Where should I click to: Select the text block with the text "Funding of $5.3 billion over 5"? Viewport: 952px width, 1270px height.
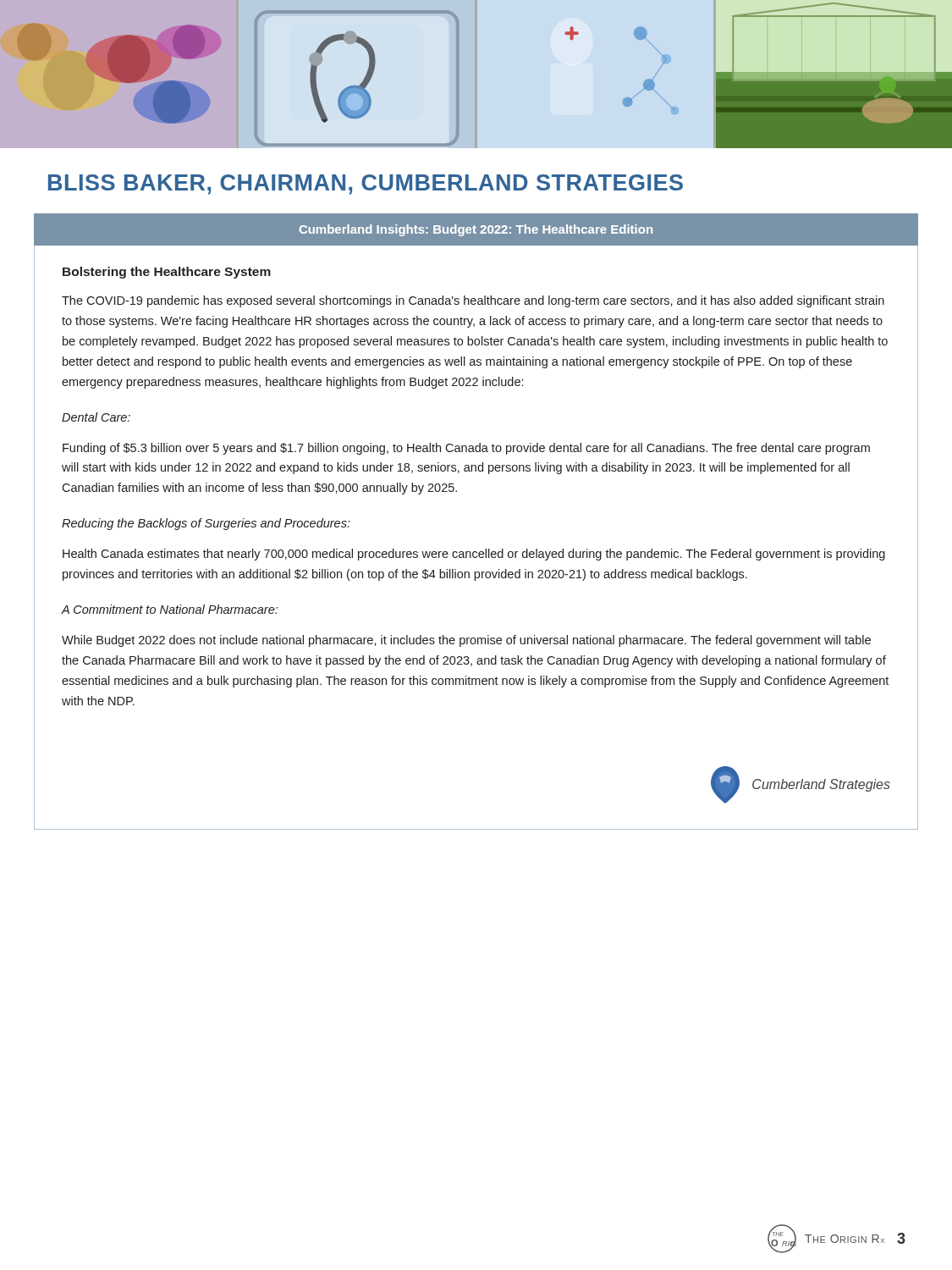pyautogui.click(x=466, y=468)
